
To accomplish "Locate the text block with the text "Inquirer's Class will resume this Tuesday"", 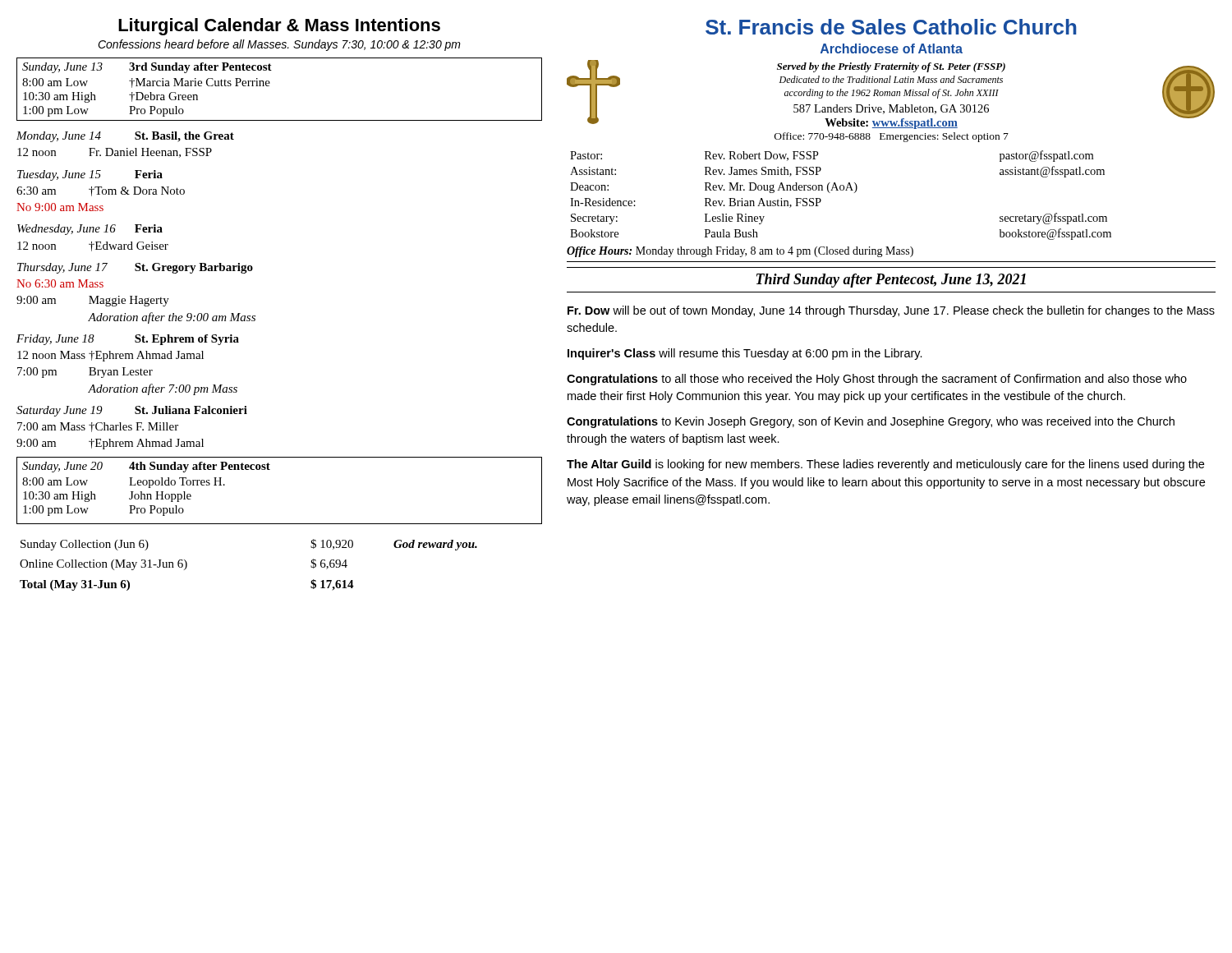I will click(x=745, y=354).
